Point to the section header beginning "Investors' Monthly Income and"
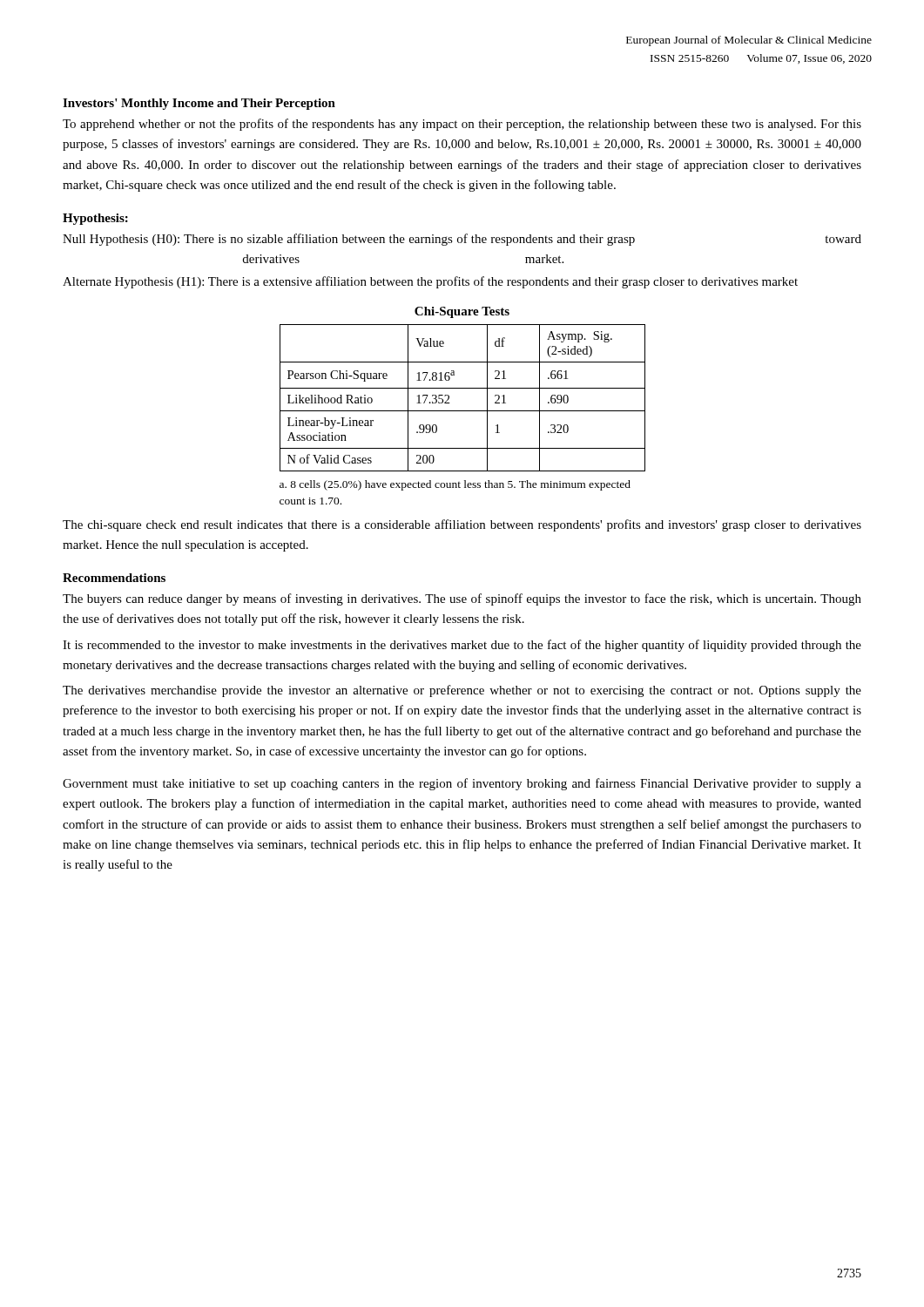924x1307 pixels. click(199, 103)
